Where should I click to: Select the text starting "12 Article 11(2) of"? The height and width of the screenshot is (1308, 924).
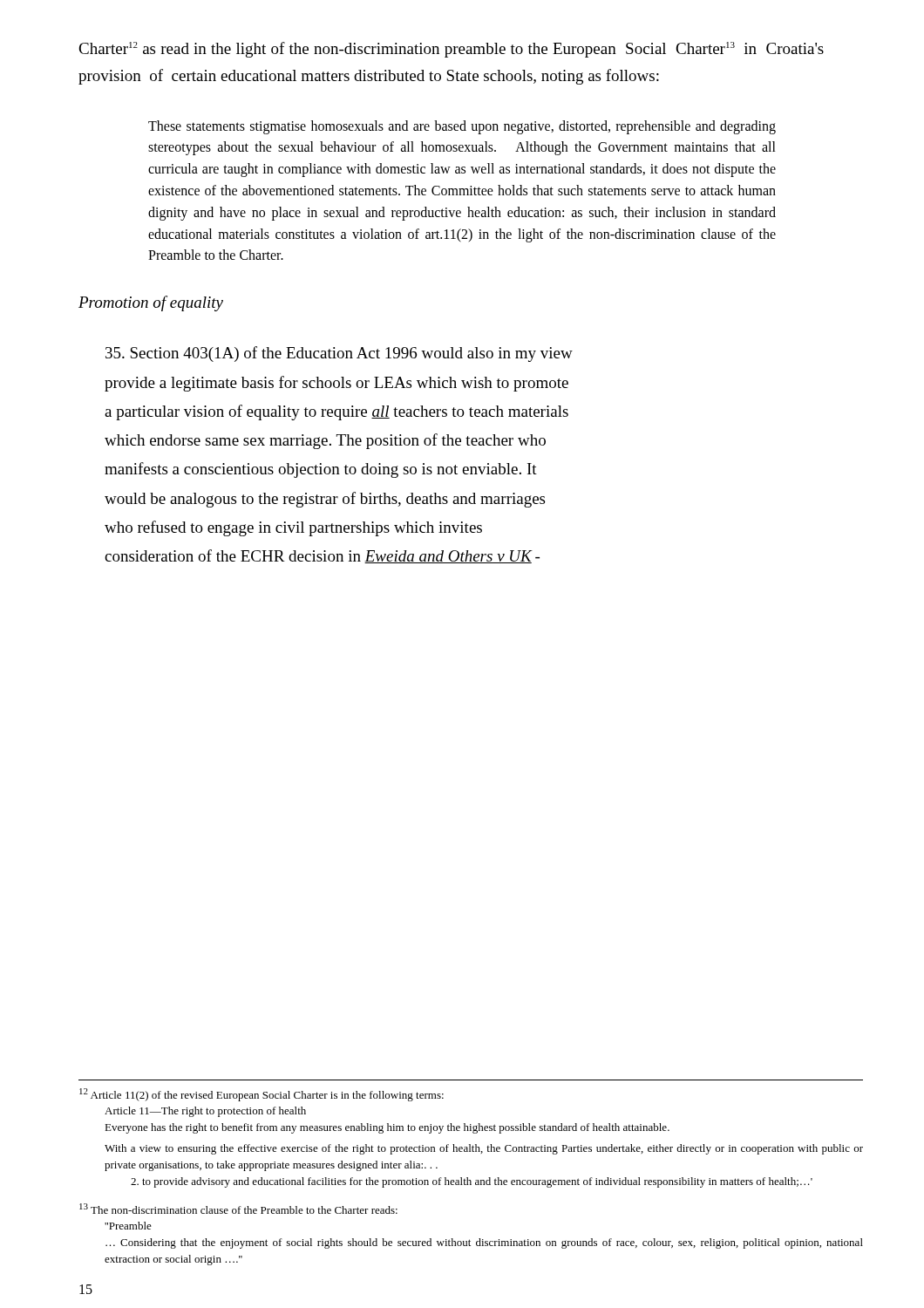pos(471,1138)
